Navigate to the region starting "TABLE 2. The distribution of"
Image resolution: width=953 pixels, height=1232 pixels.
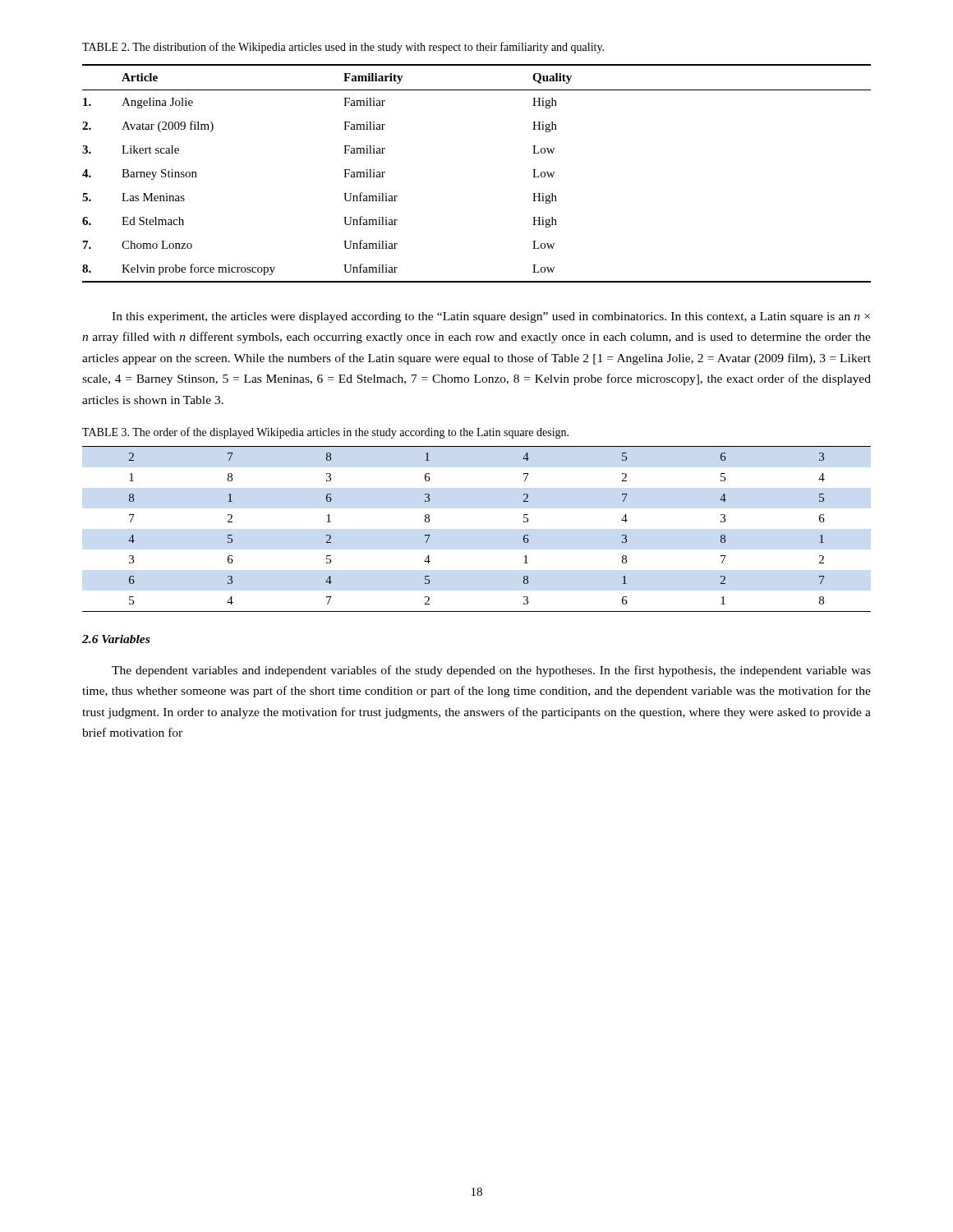tap(343, 47)
